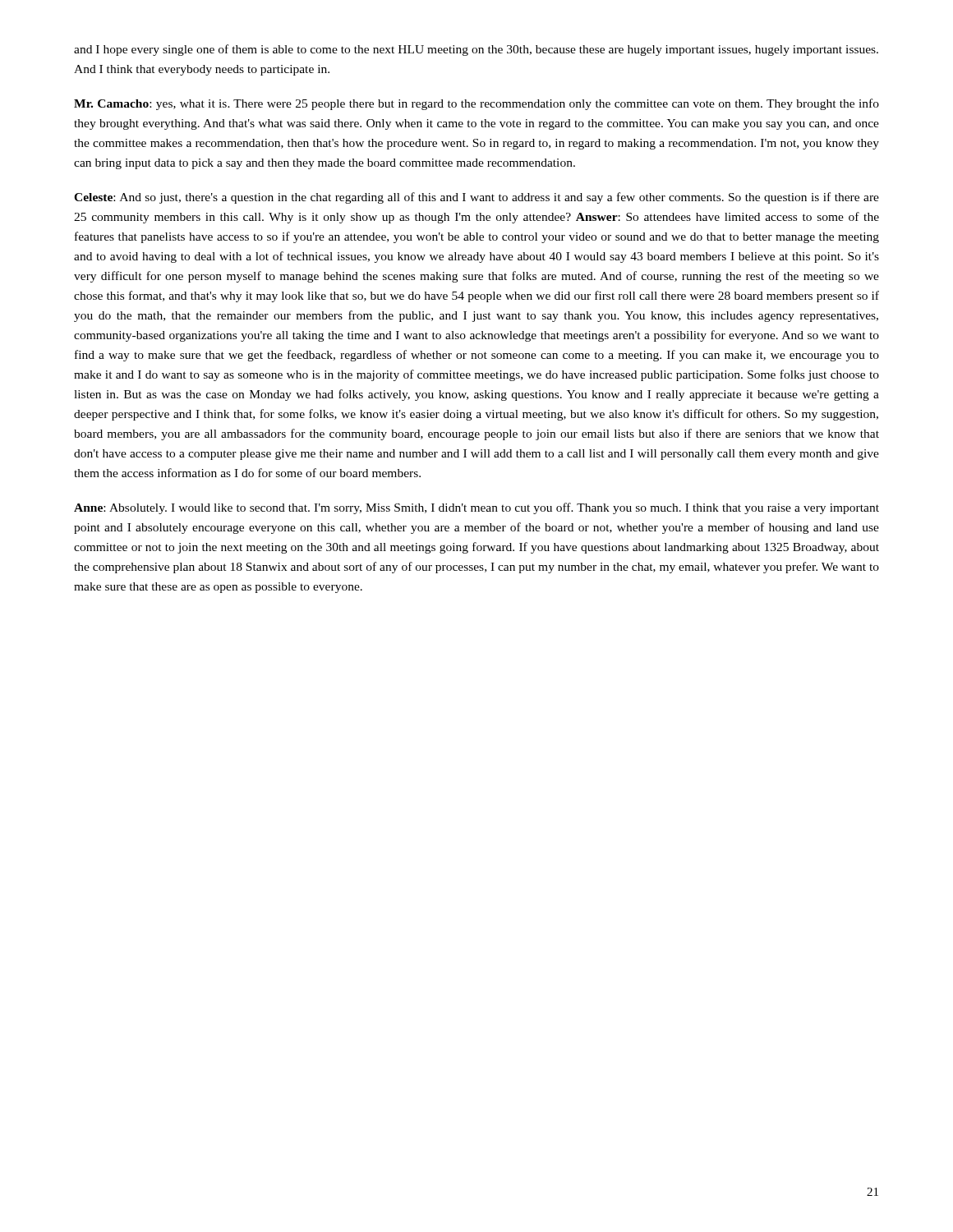Click on the element starting "Celeste: And so just, there's a question in"
953x1232 pixels.
[476, 335]
